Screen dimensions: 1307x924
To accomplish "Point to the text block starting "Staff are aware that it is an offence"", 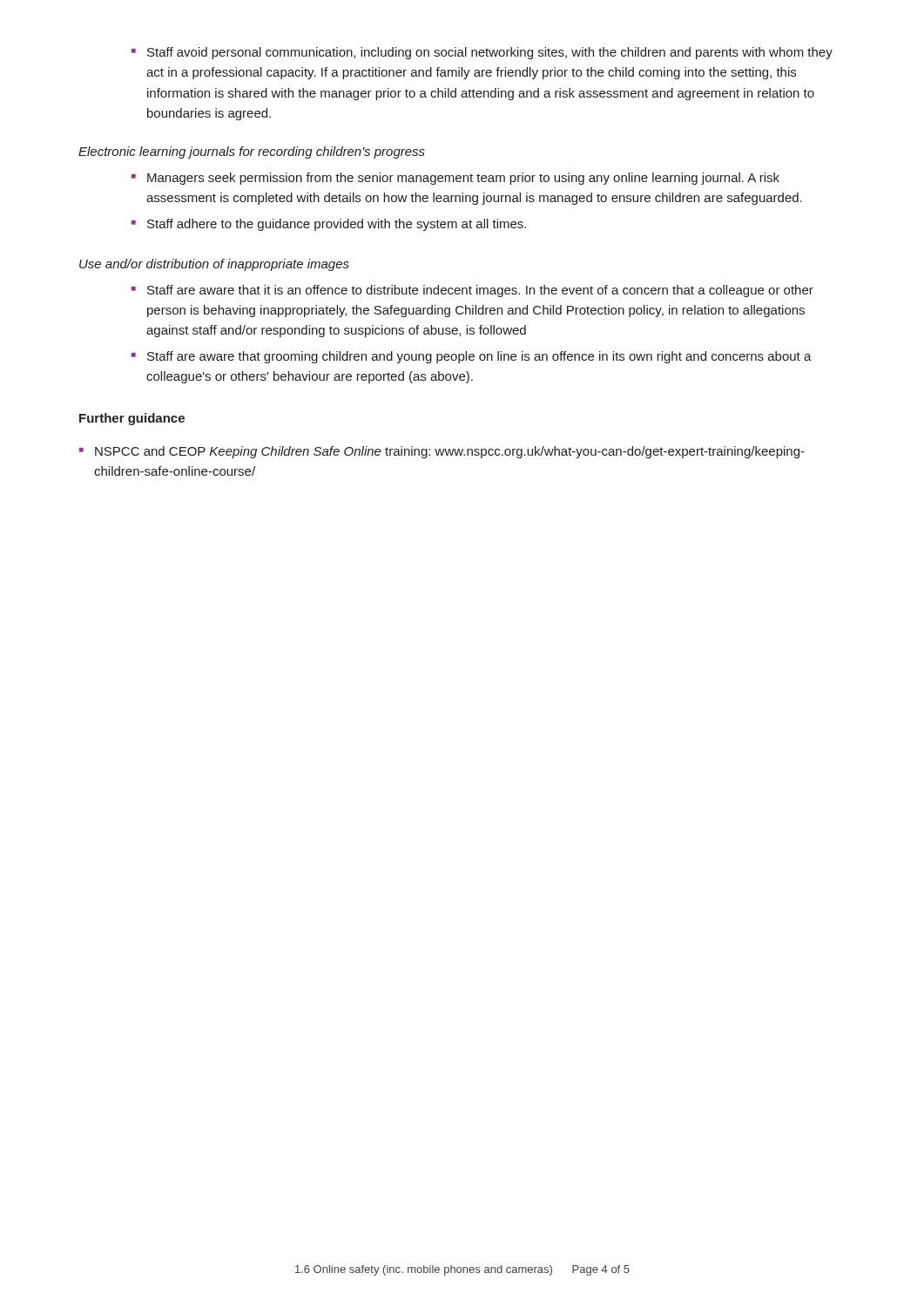I will pos(488,310).
